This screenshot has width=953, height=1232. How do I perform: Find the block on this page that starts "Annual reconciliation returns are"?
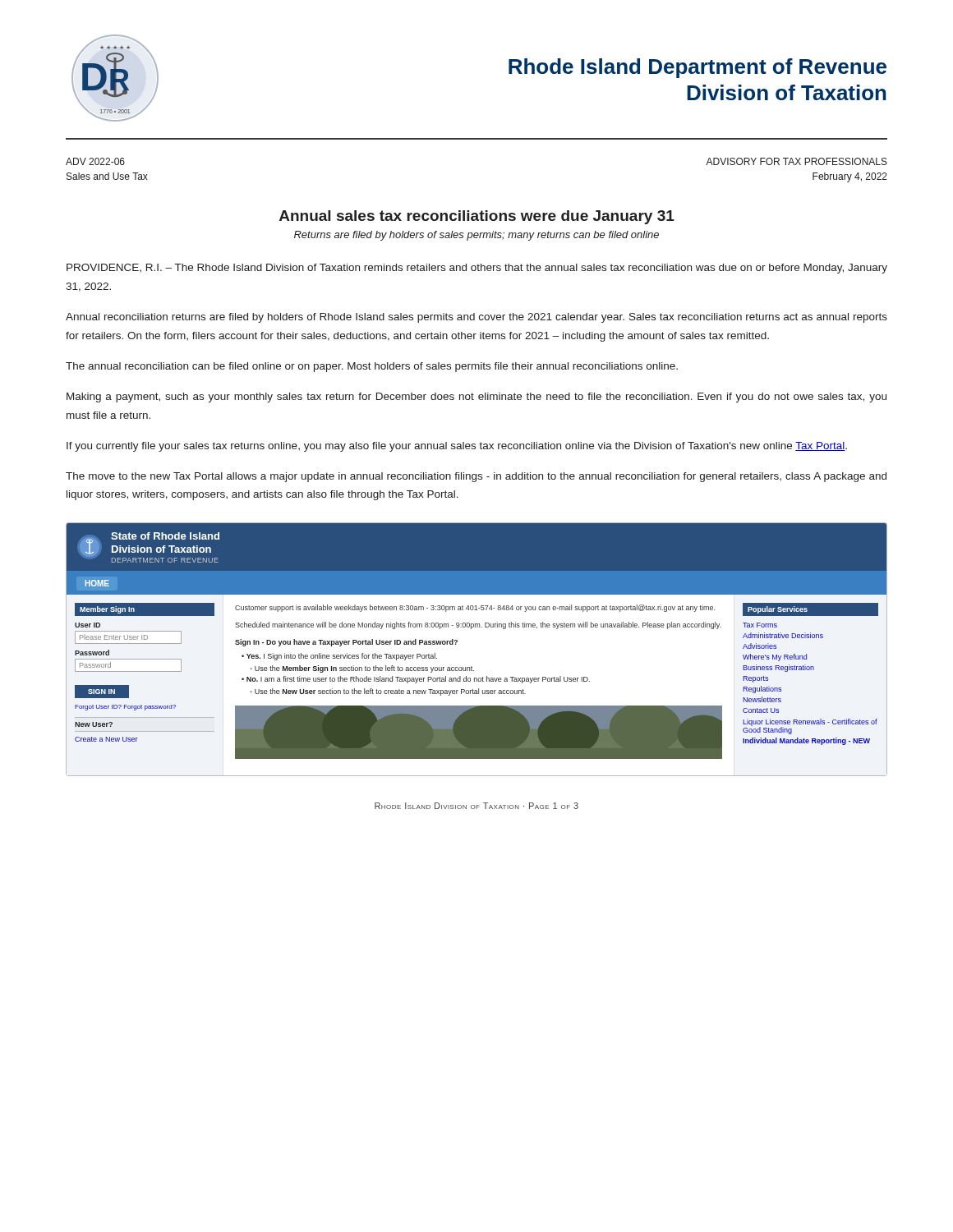point(476,326)
